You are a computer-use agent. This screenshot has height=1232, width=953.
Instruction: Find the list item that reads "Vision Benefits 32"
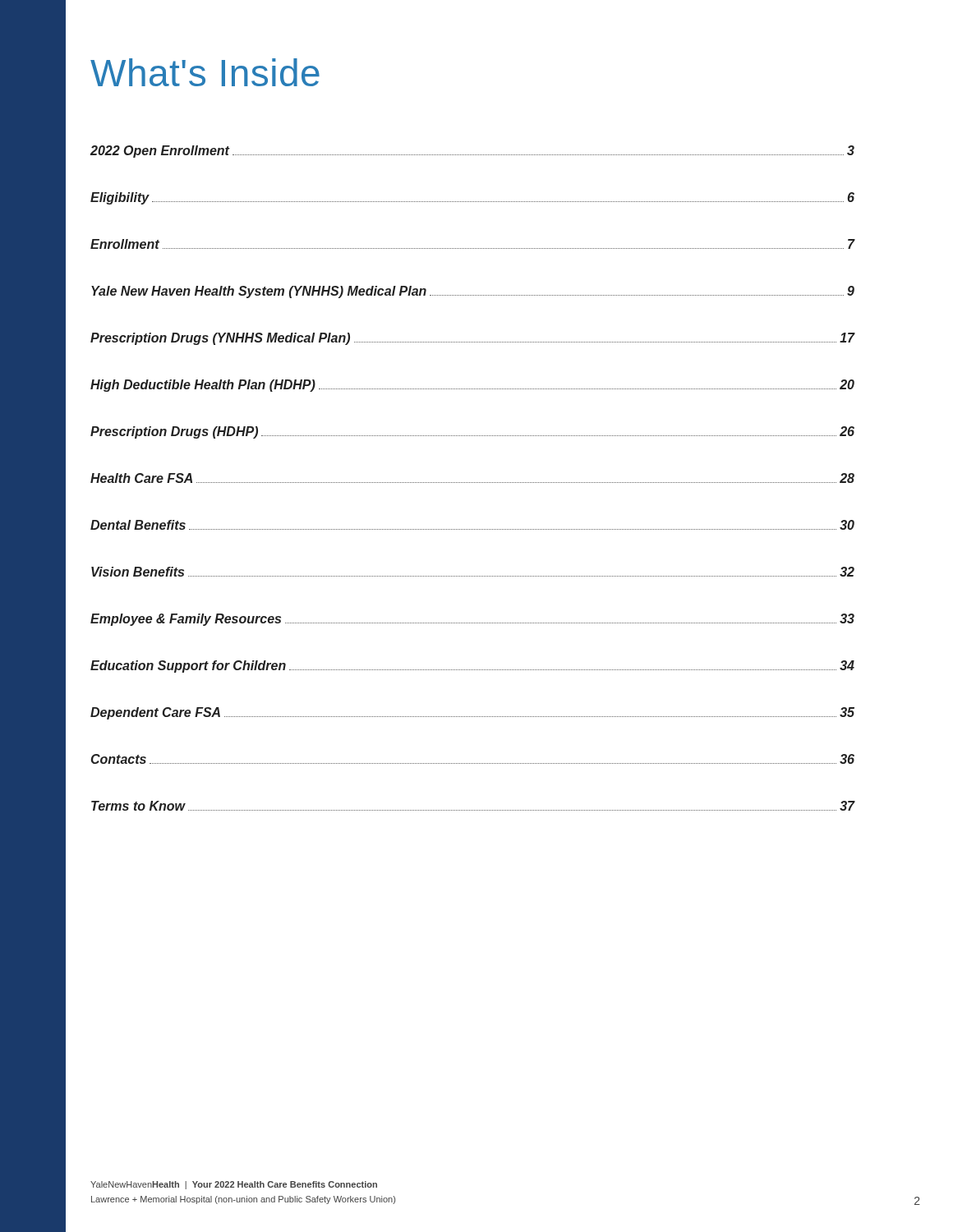pos(472,573)
